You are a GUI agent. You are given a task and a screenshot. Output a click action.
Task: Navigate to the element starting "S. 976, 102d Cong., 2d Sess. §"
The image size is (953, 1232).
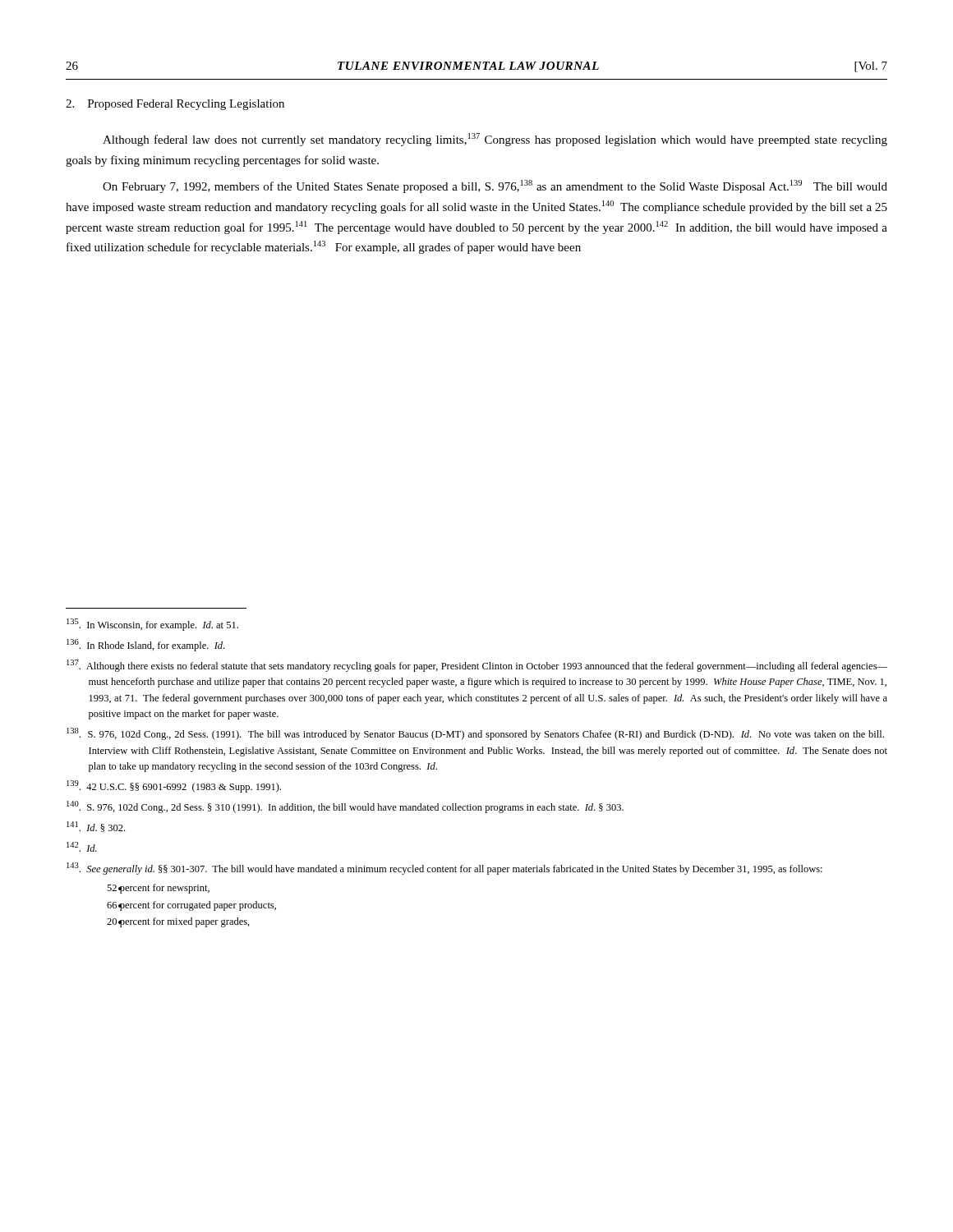[x=345, y=806]
